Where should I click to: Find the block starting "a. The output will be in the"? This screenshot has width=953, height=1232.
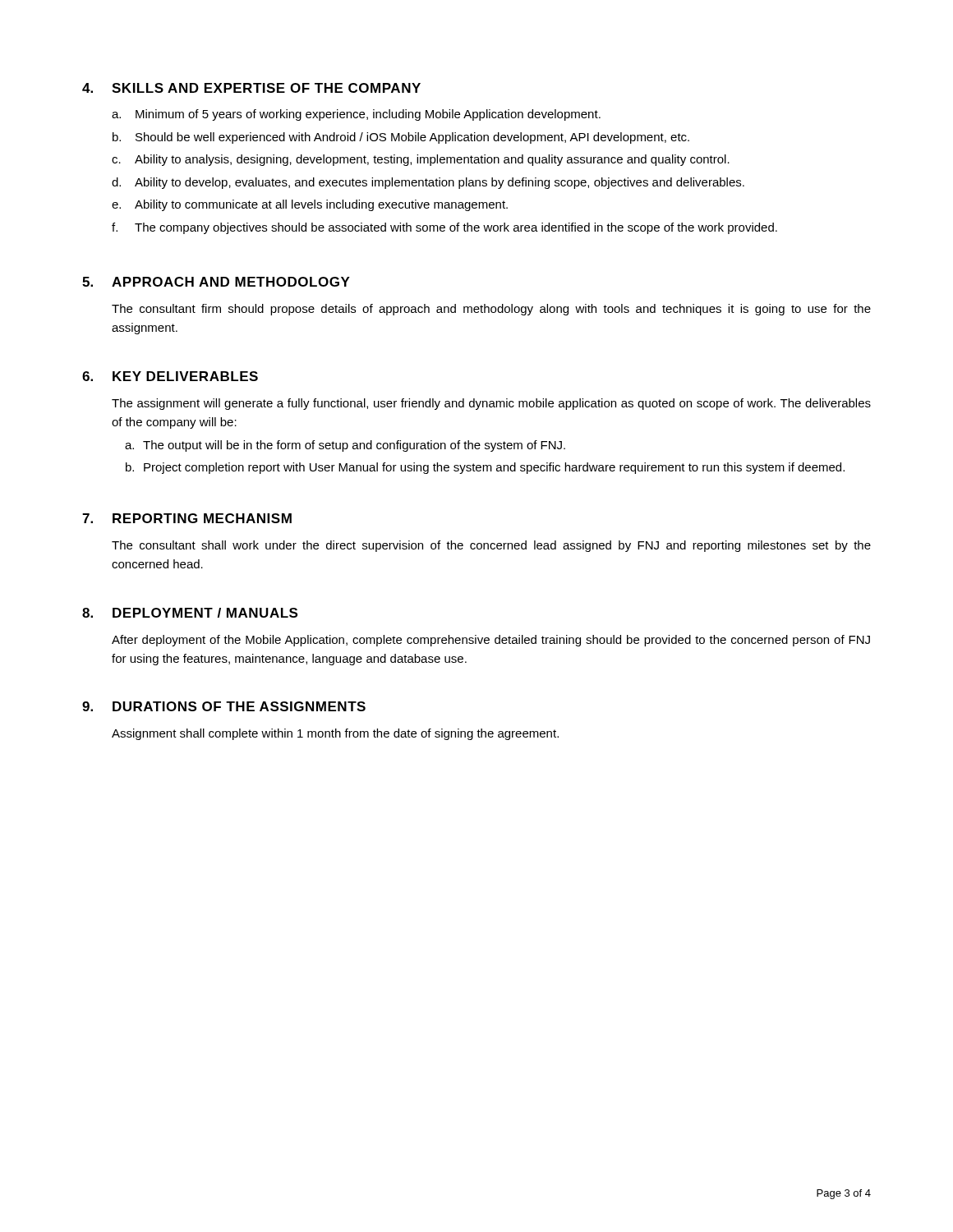[x=498, y=445]
